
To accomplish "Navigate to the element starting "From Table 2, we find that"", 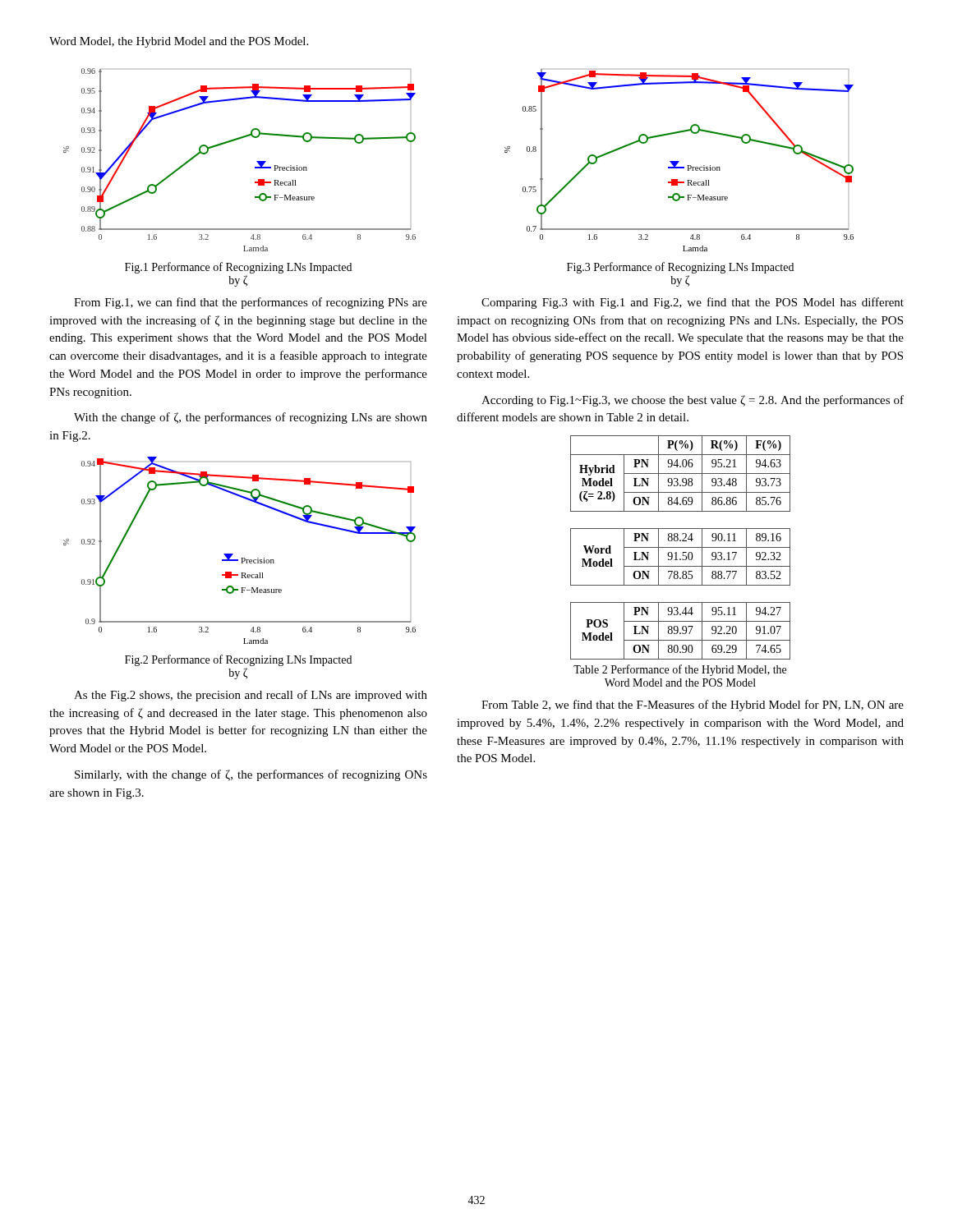I will pos(680,732).
